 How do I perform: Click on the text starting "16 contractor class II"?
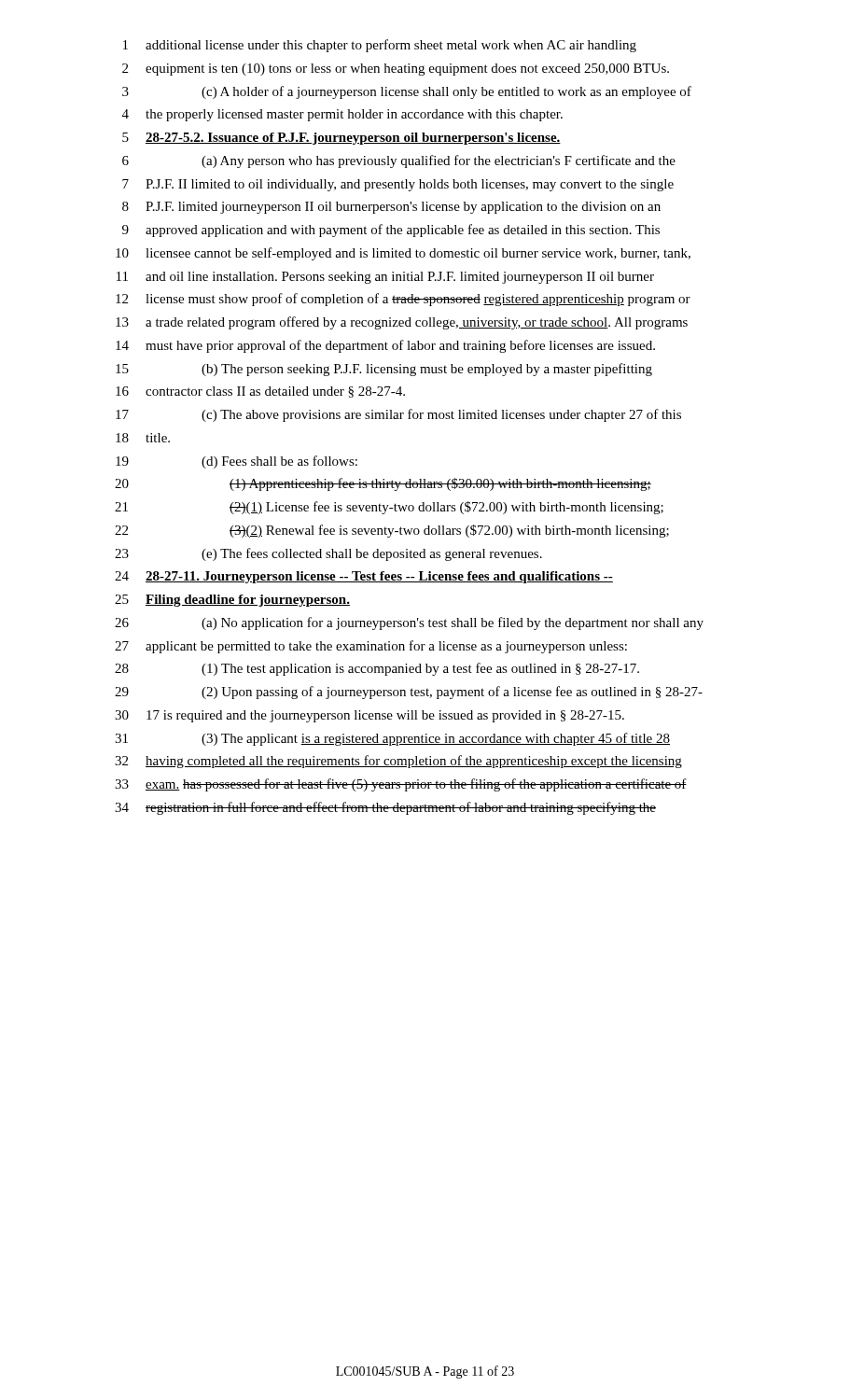click(x=260, y=392)
